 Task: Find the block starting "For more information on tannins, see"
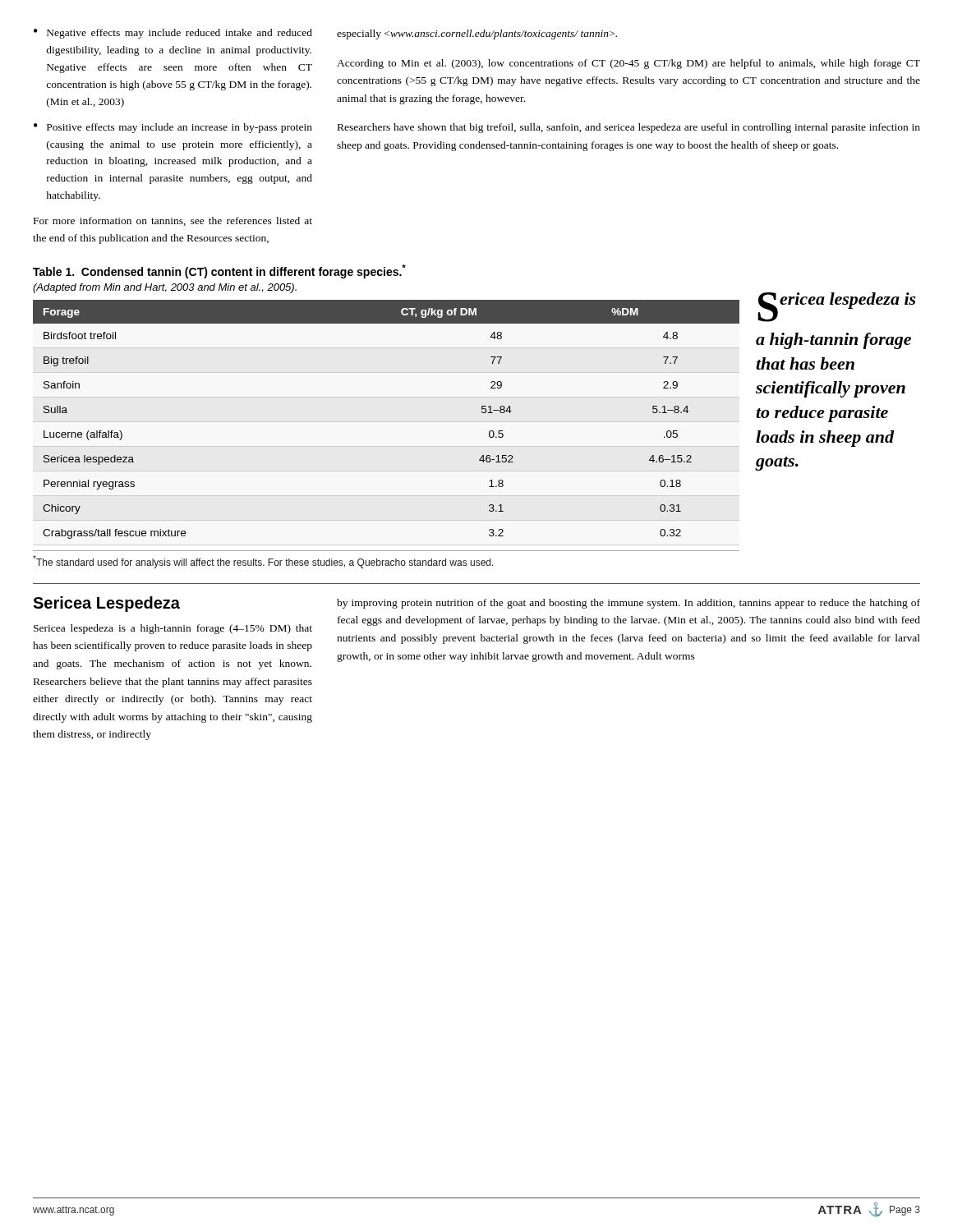pyautogui.click(x=173, y=229)
